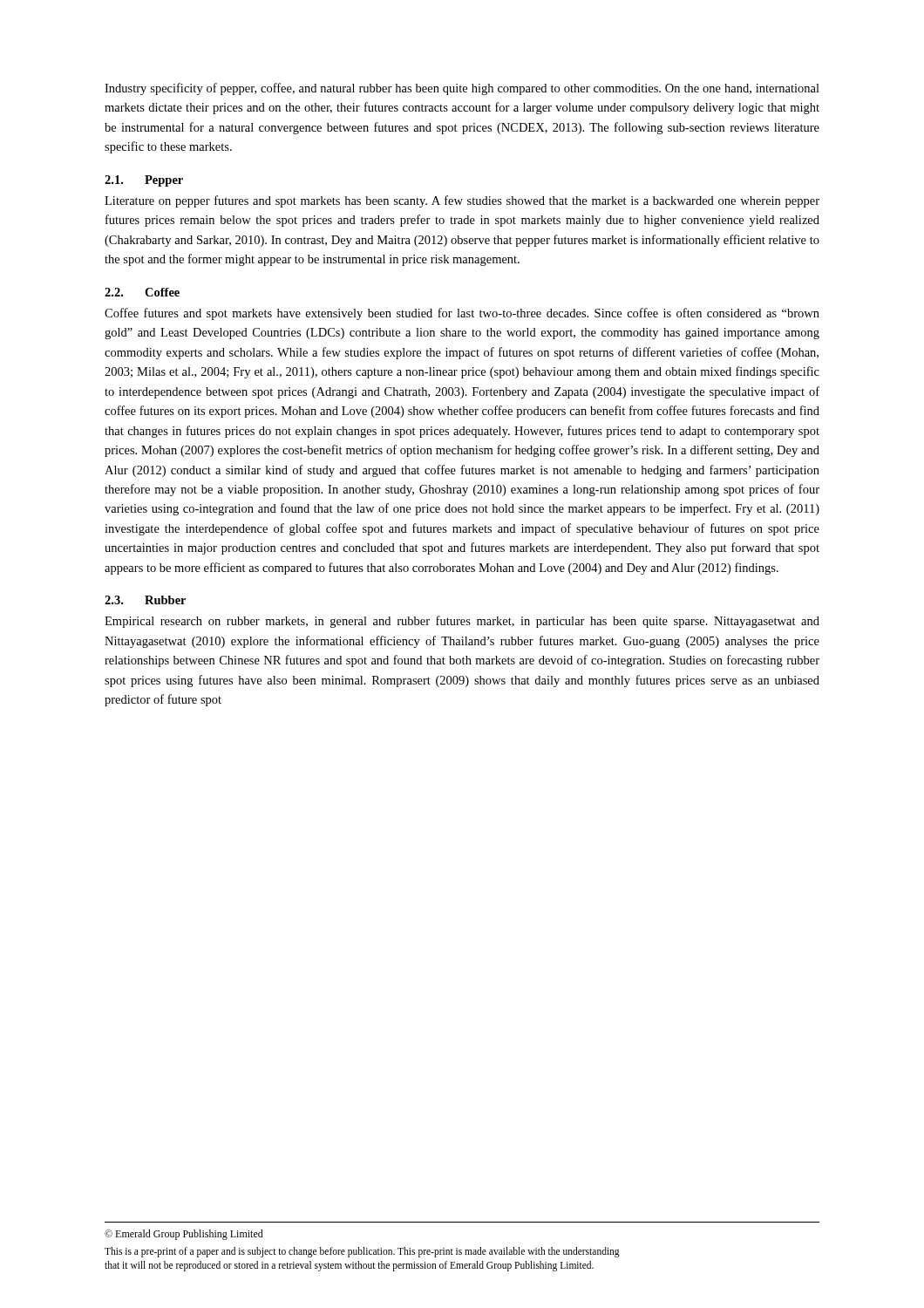Click on the element starting "Empirical research on rubber markets, in general"
924x1308 pixels.
(462, 660)
